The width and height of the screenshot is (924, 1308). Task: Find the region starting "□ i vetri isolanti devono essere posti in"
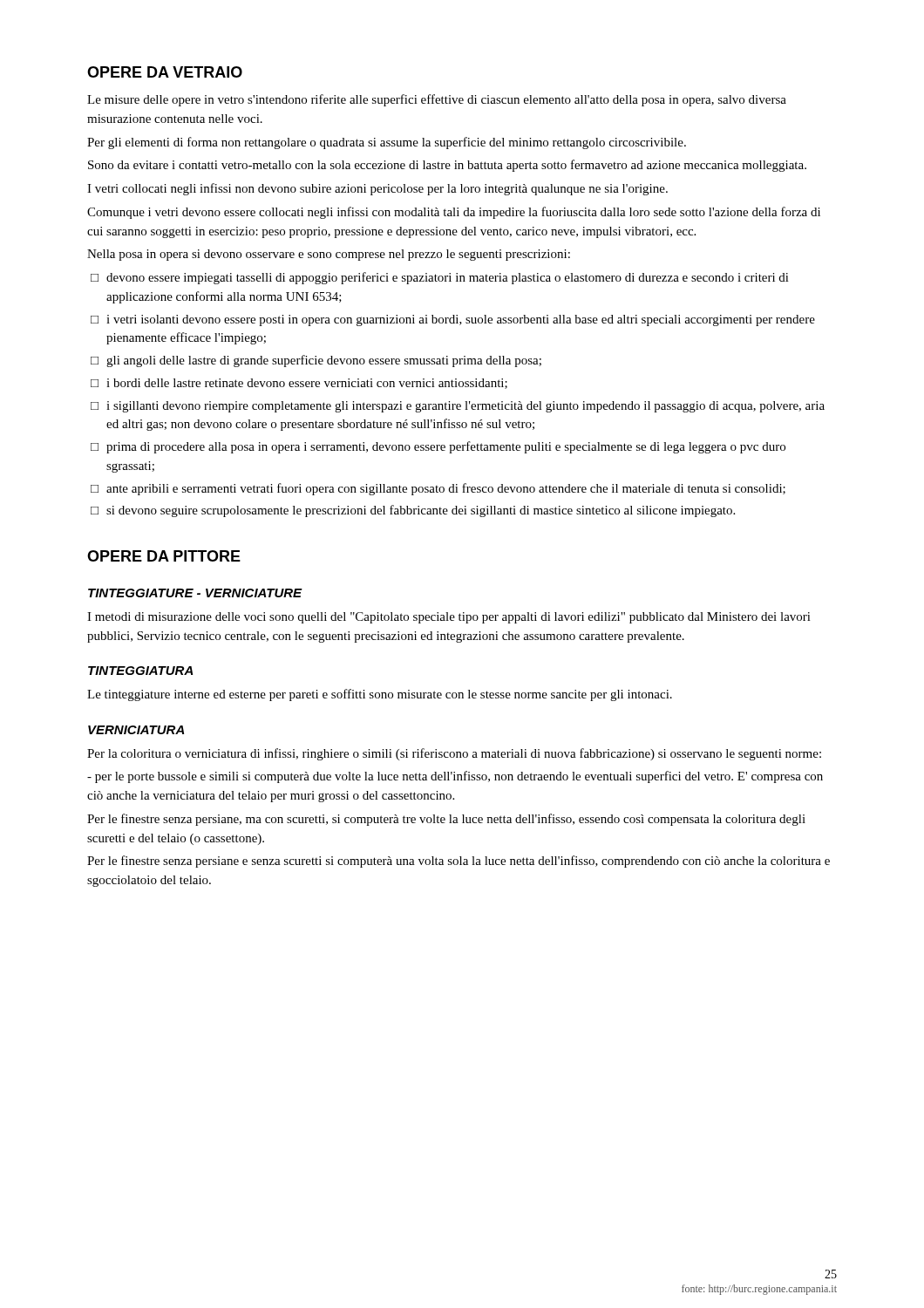point(464,329)
